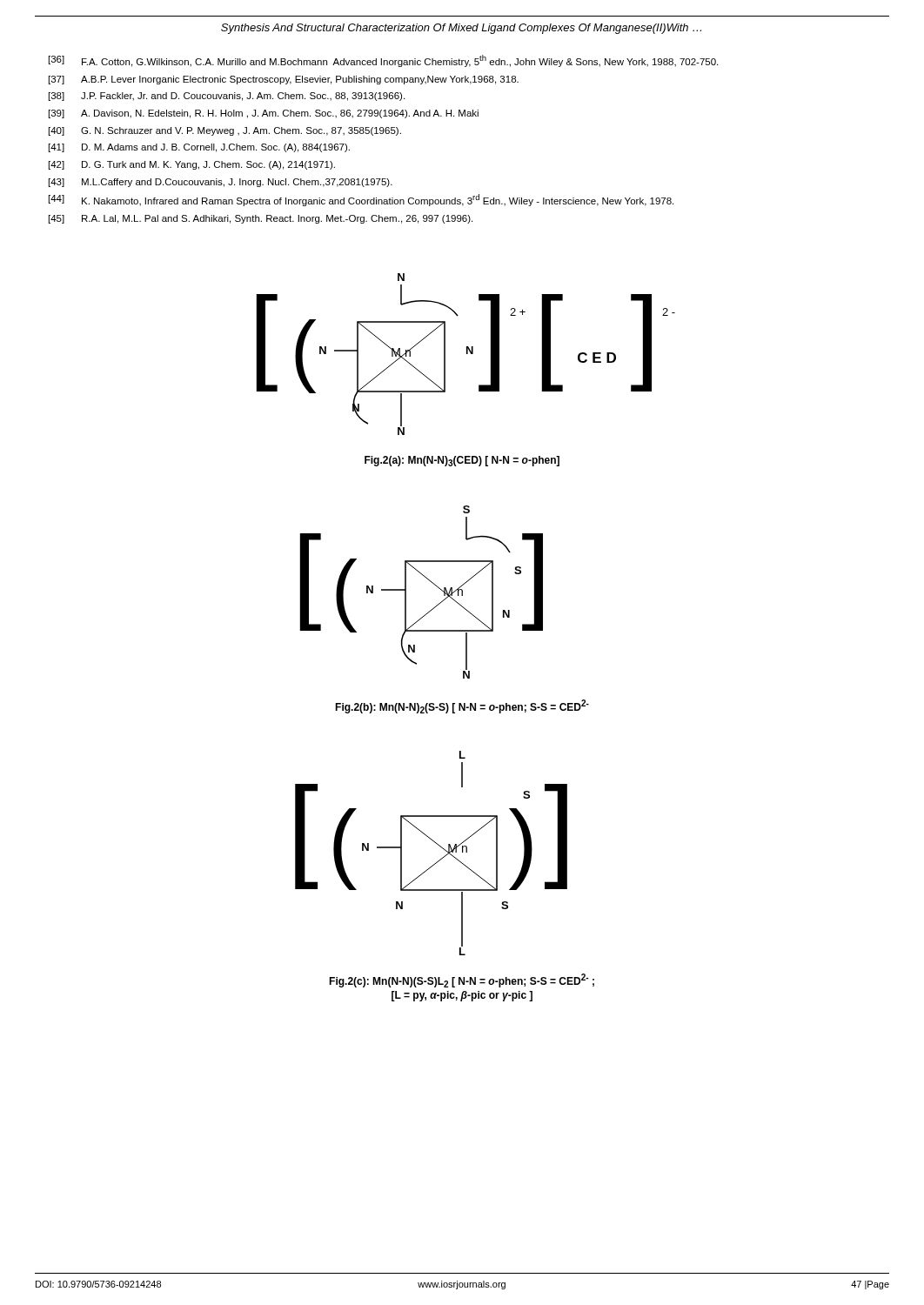Viewport: 924px width, 1305px height.
Task: Point to the element starting "Fig.2(b): Mn(N-N)2(S-S) [ N-N = o-phen; S-S ="
Action: (x=462, y=707)
